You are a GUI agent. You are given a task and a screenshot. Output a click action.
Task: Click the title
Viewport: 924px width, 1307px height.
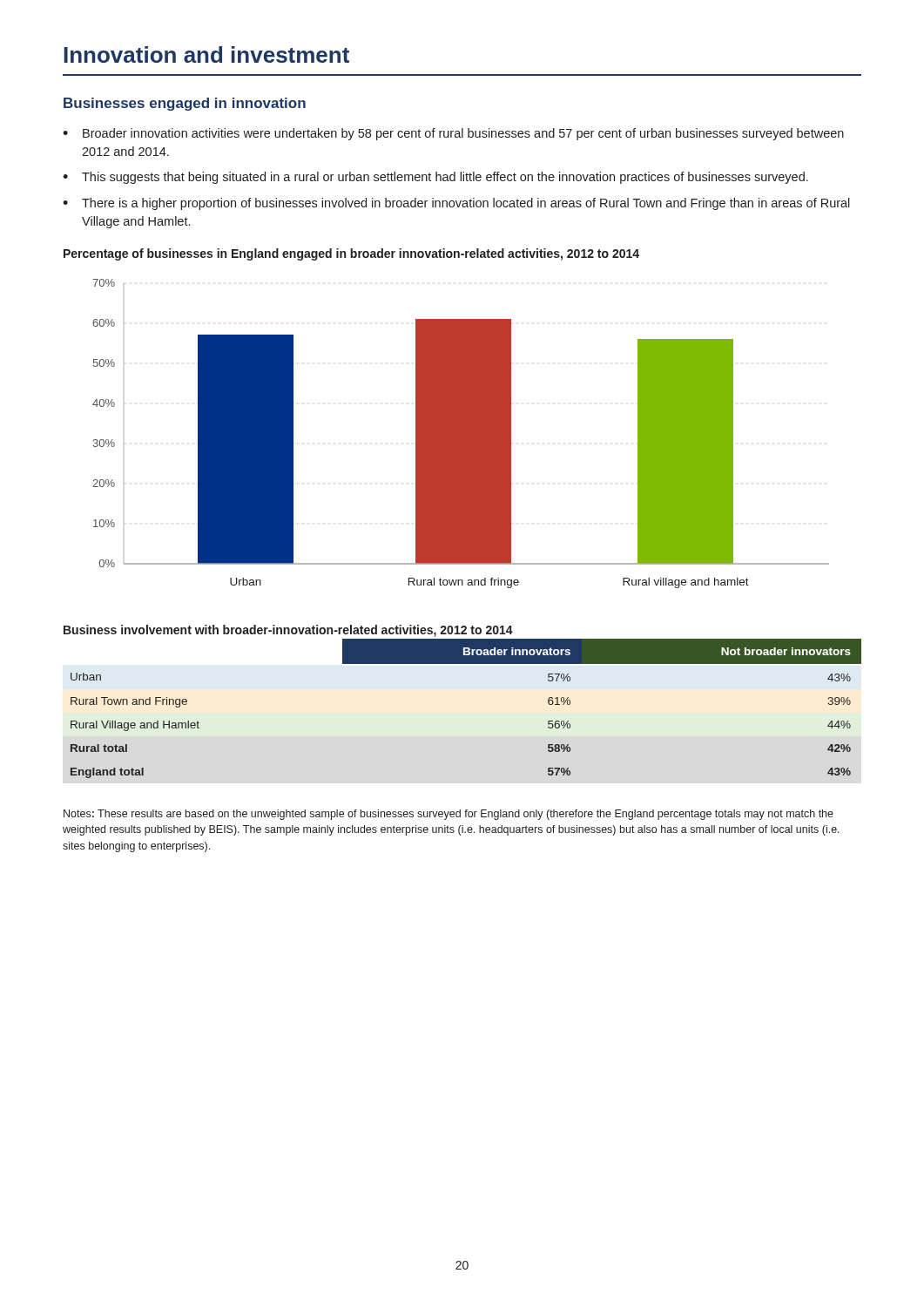[206, 55]
